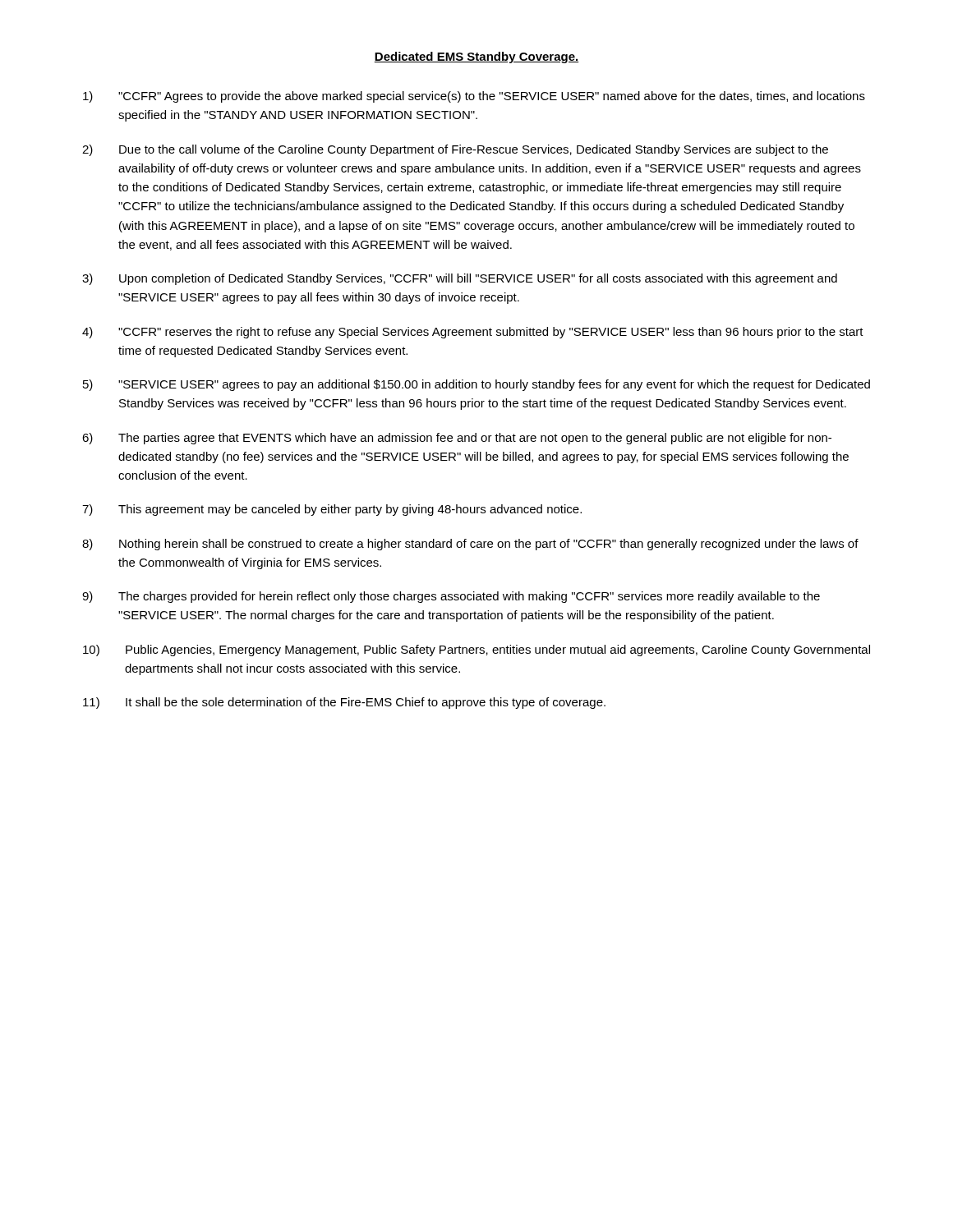This screenshot has width=953, height=1232.
Task: Click the passage that begins "2) Due to the call volume"
Action: 476,197
